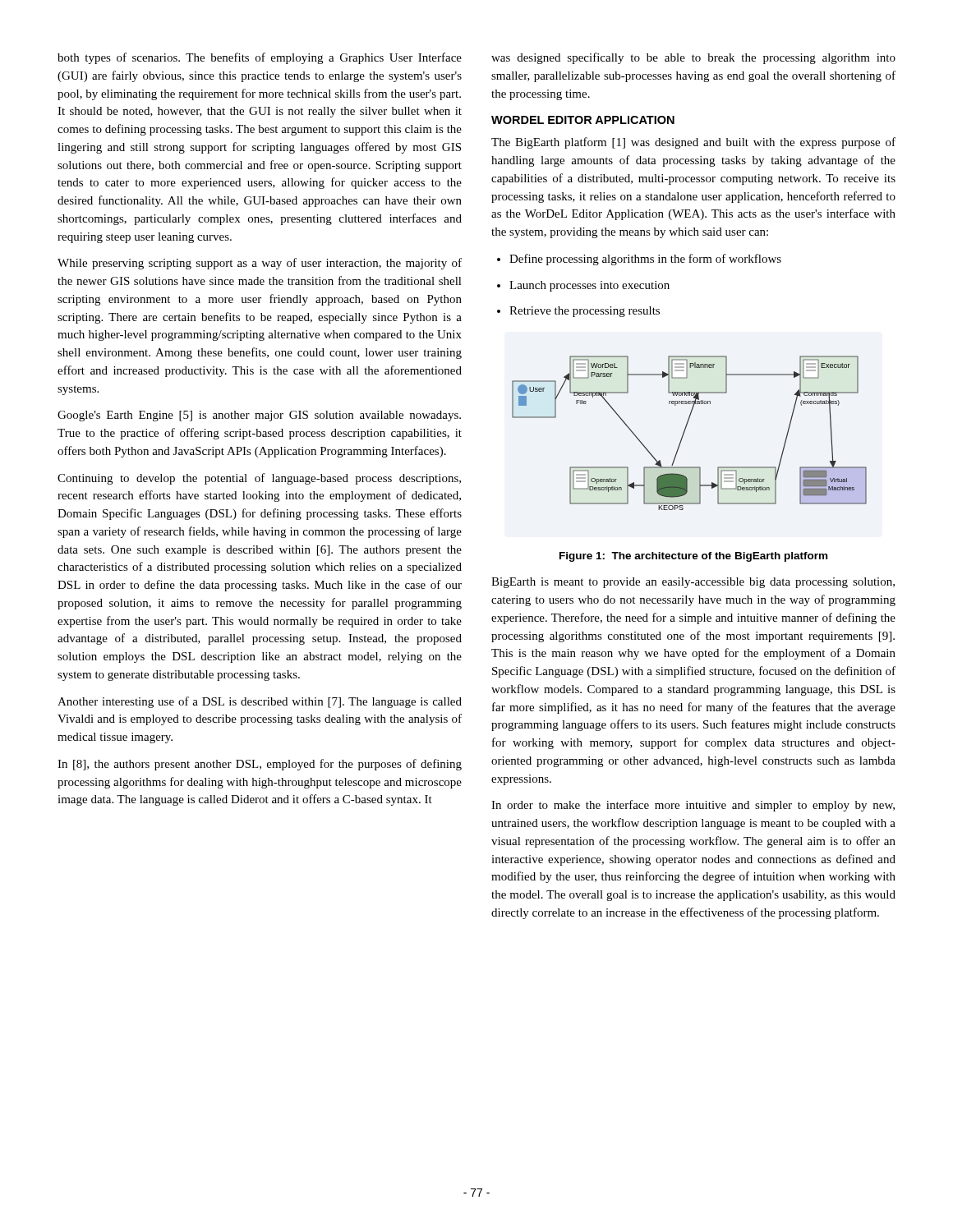The image size is (953, 1232).
Task: Select the list item that reads "Define processing algorithms in the form"
Action: coord(693,259)
